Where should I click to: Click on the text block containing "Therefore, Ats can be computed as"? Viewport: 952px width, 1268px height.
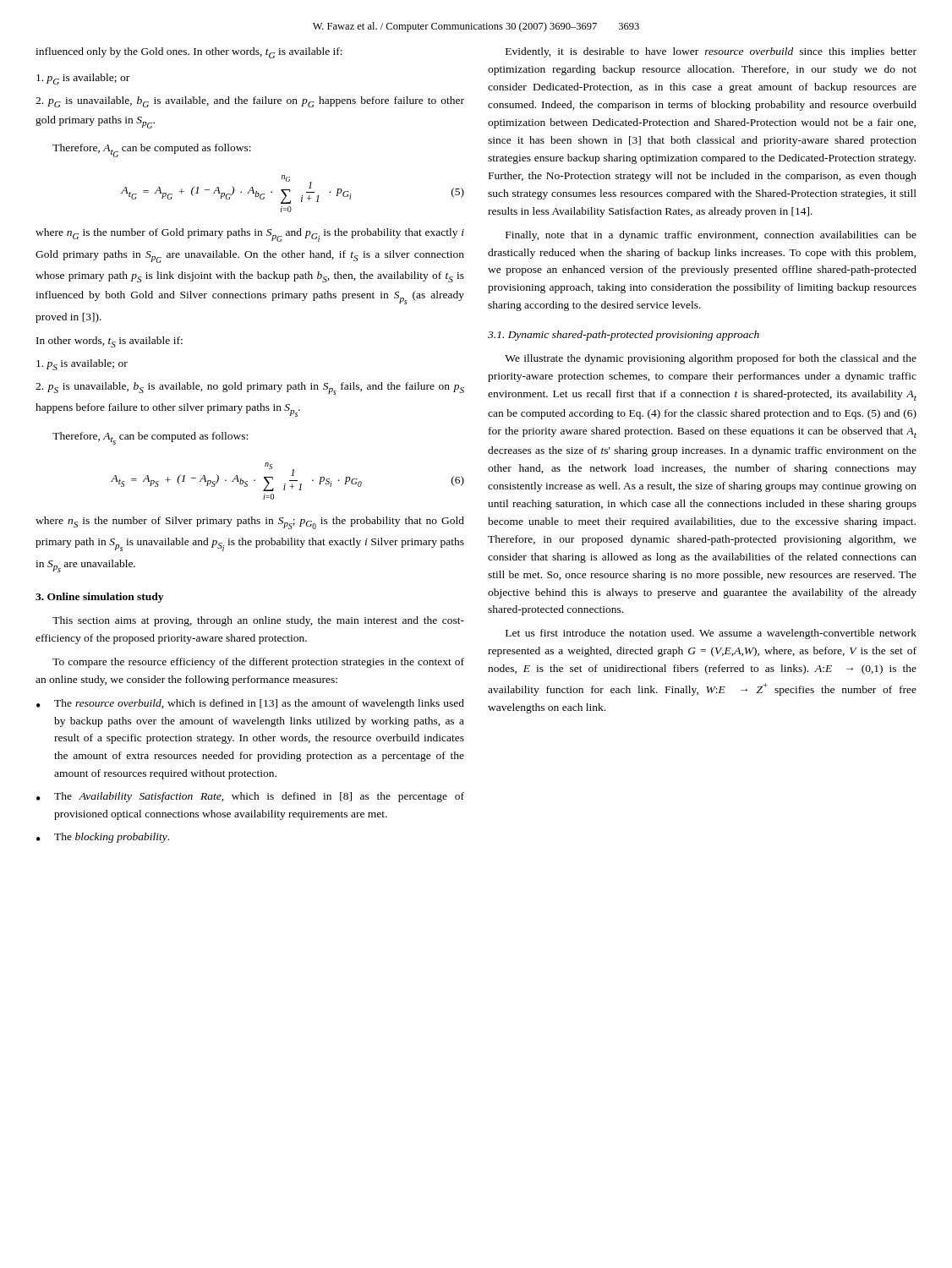pos(151,438)
